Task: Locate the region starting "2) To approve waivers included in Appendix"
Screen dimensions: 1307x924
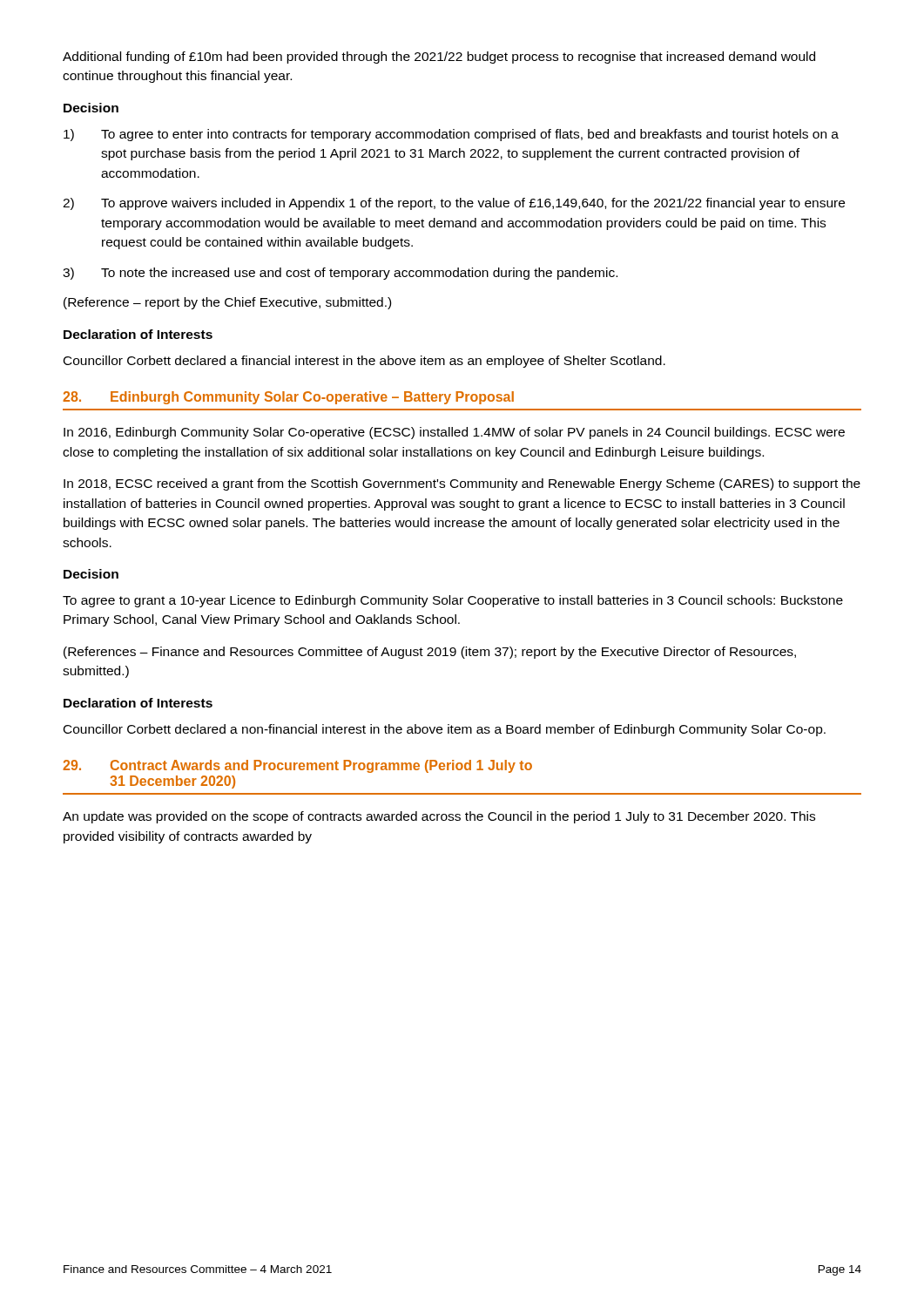Action: coord(462,223)
